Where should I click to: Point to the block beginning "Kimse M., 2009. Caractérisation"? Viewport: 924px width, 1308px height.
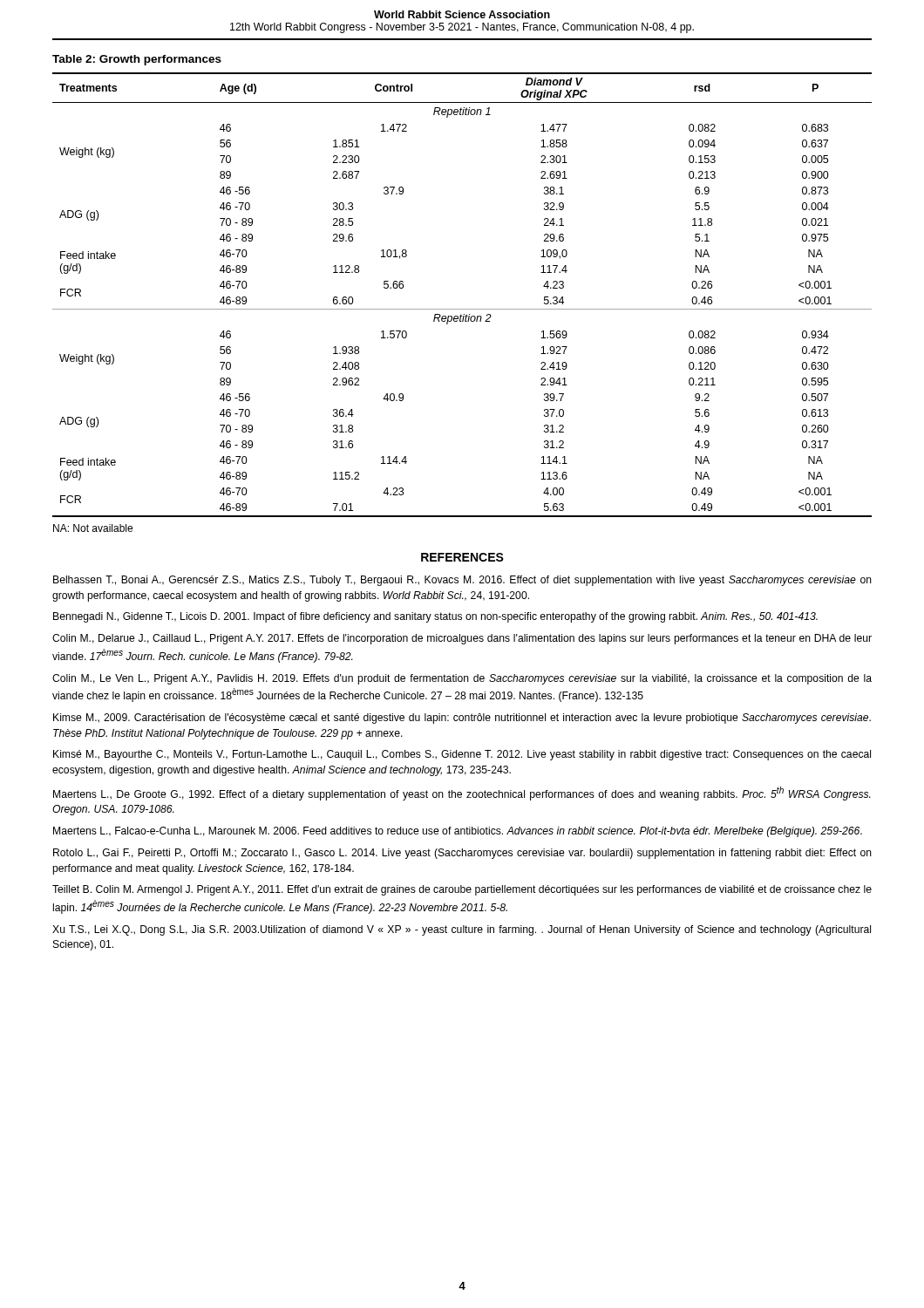[x=462, y=725]
